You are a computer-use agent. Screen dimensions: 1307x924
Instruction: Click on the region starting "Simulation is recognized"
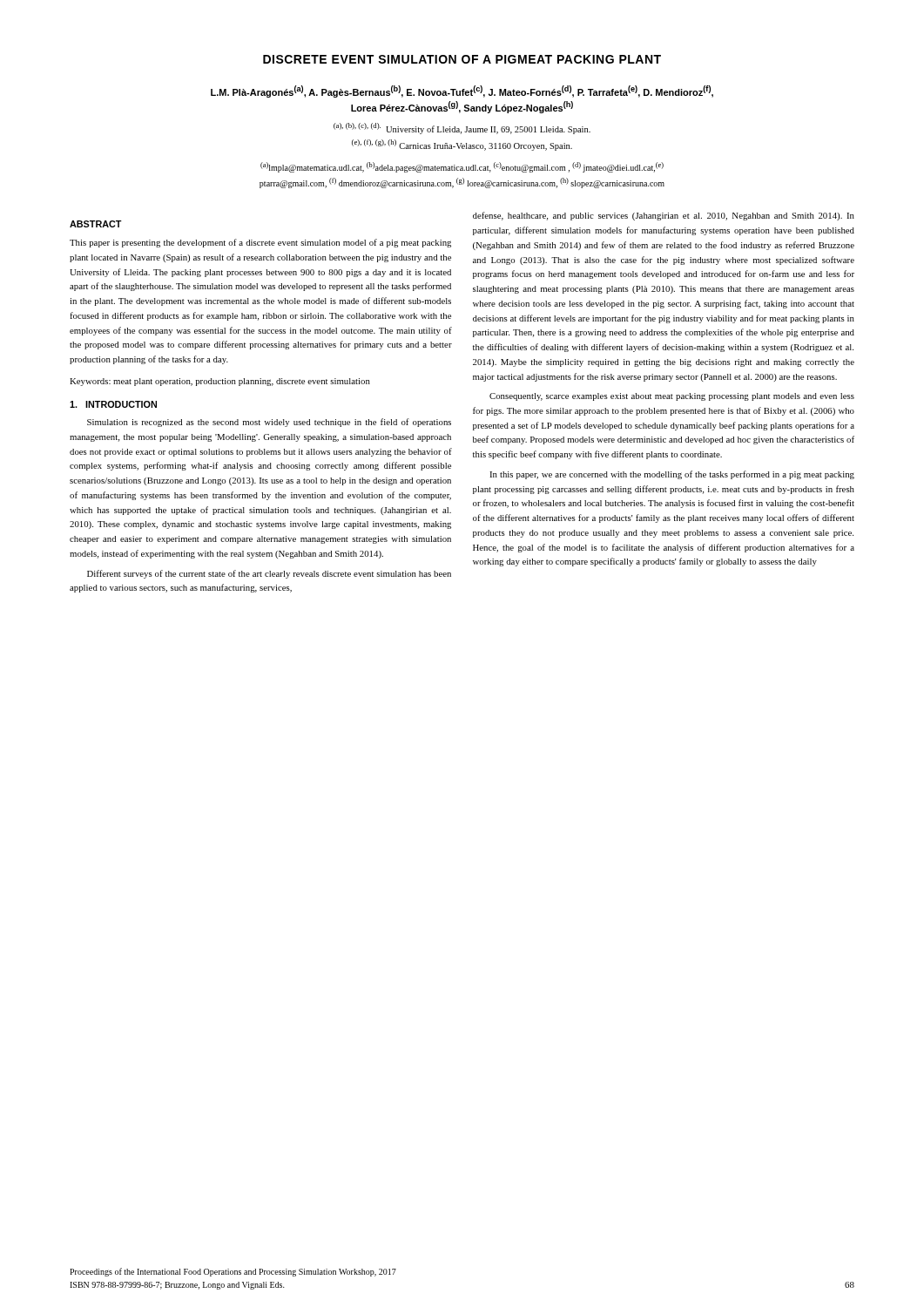point(261,505)
